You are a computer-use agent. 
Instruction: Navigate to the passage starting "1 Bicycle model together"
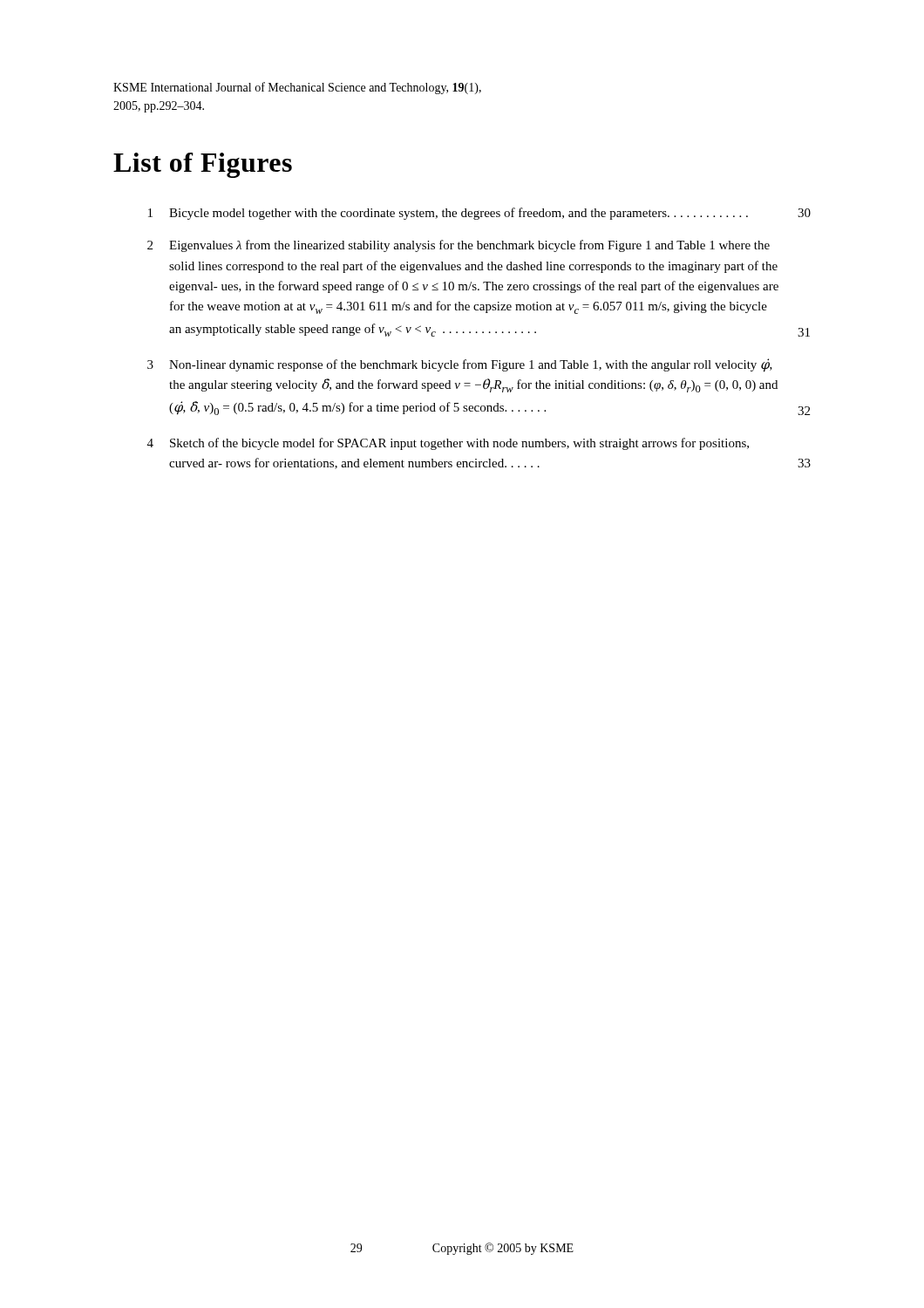click(x=462, y=213)
